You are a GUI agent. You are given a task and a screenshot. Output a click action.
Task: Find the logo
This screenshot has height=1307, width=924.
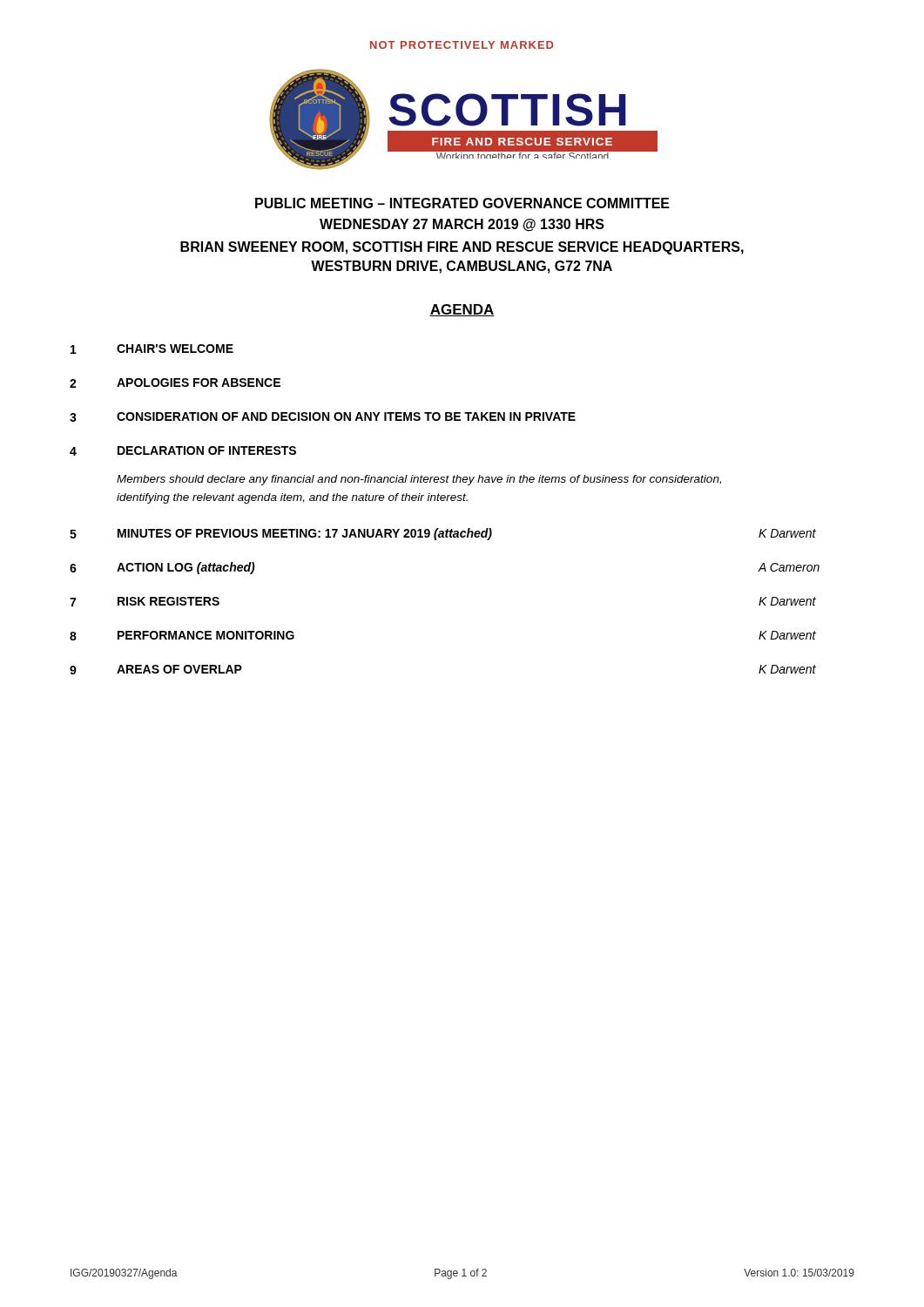462,119
